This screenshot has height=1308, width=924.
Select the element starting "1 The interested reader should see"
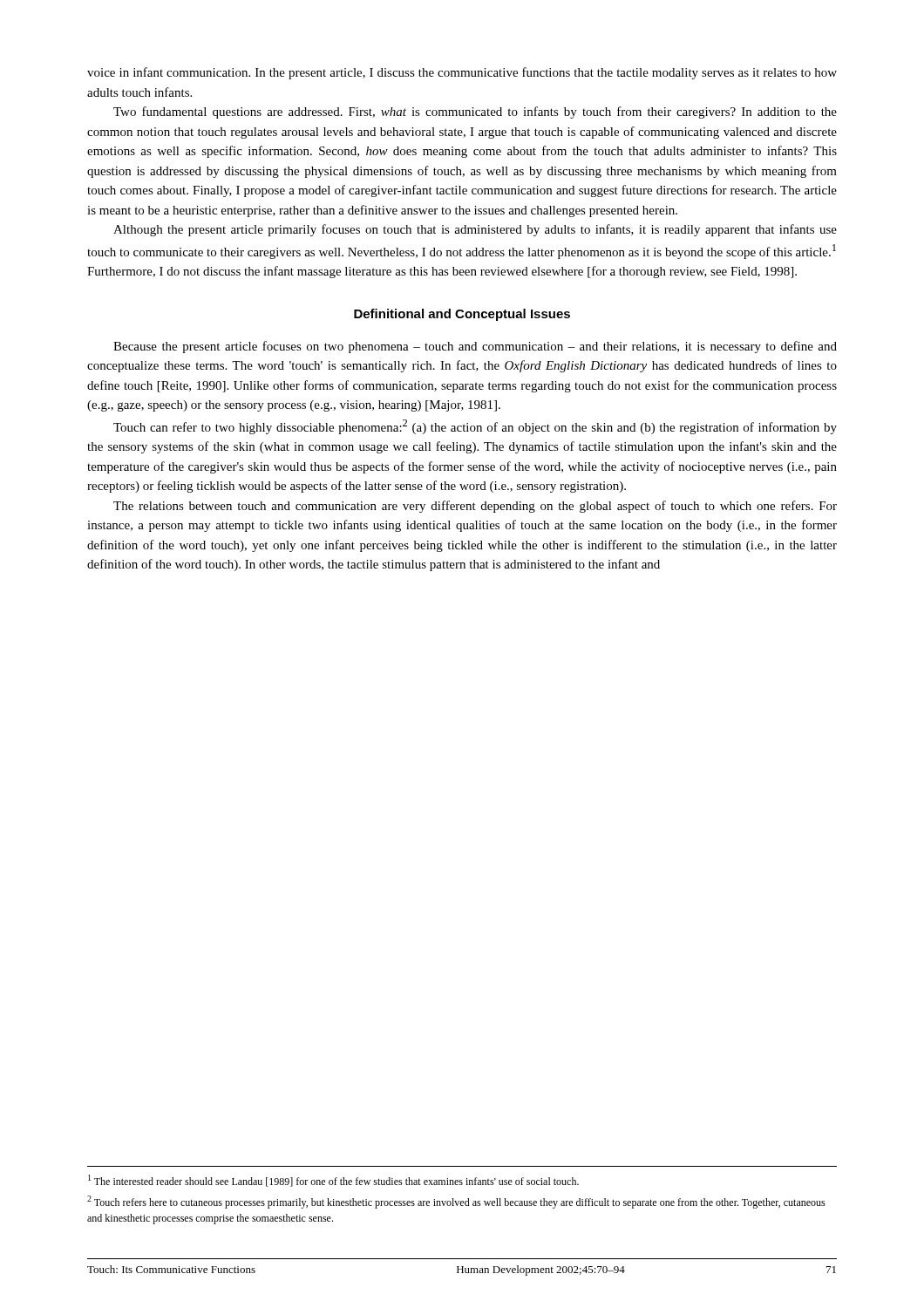click(333, 1180)
